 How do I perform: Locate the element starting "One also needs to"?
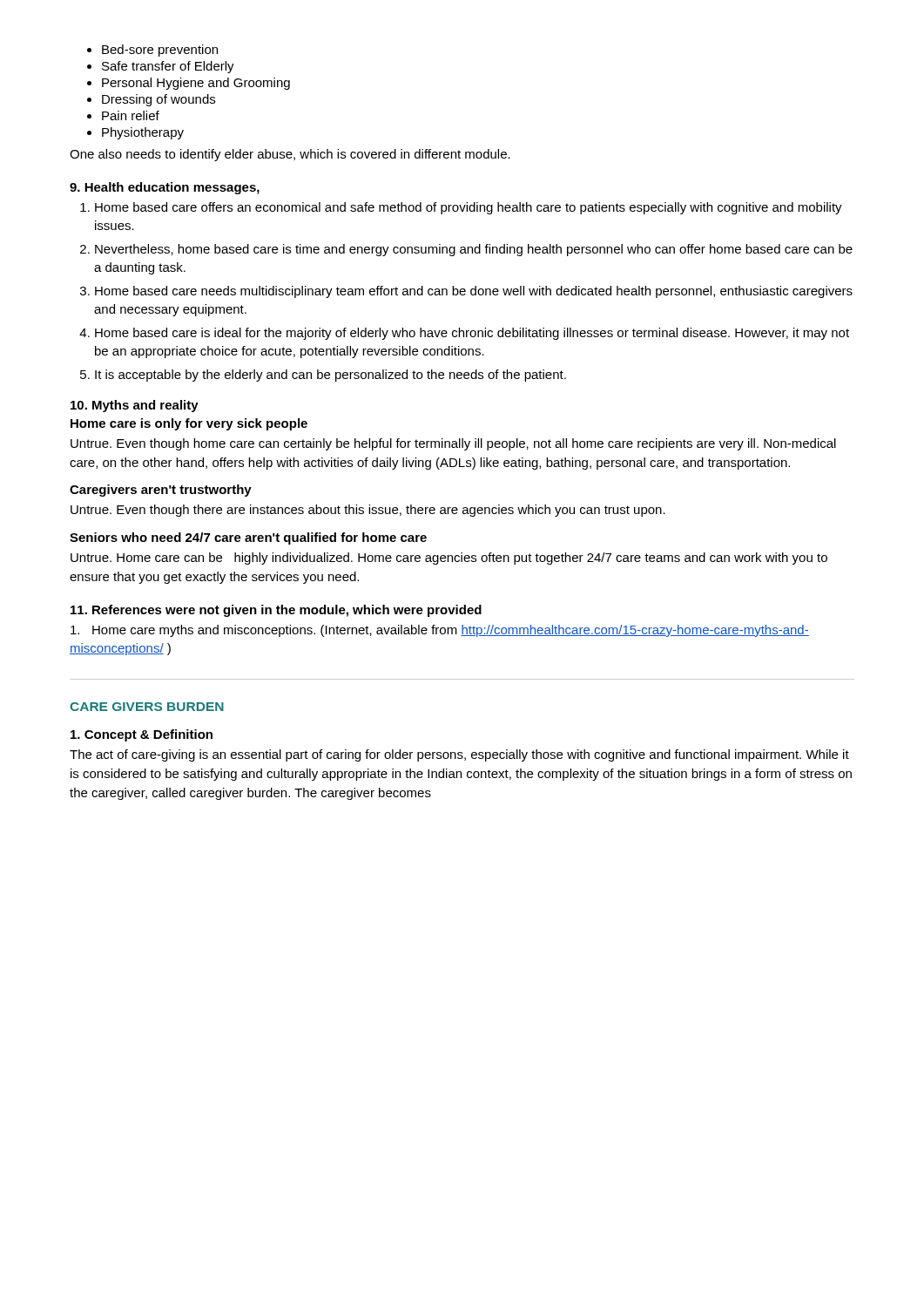[x=290, y=154]
